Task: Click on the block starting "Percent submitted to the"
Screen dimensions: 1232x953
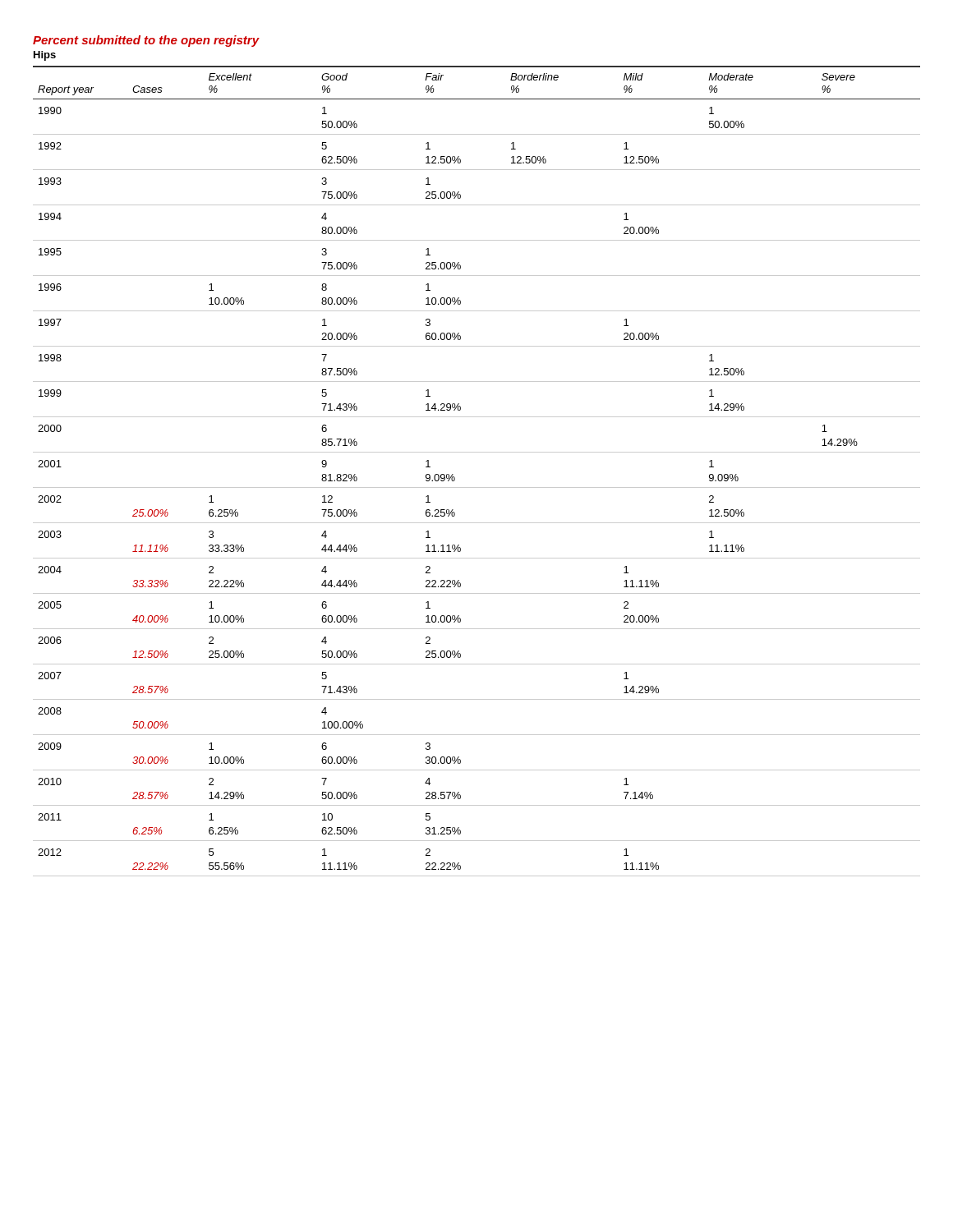Action: point(146,40)
